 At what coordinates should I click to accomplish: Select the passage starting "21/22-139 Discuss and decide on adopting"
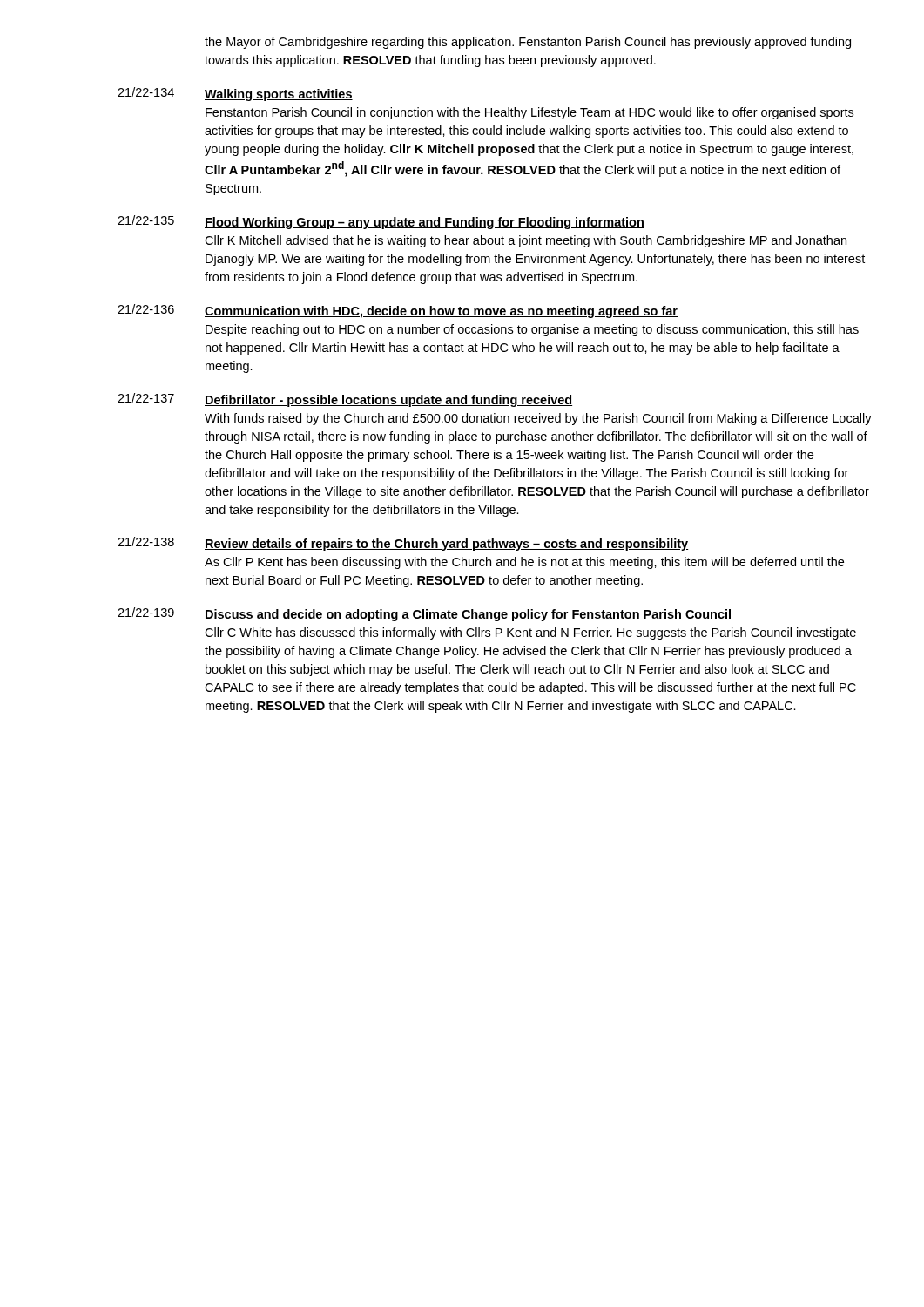point(495,661)
